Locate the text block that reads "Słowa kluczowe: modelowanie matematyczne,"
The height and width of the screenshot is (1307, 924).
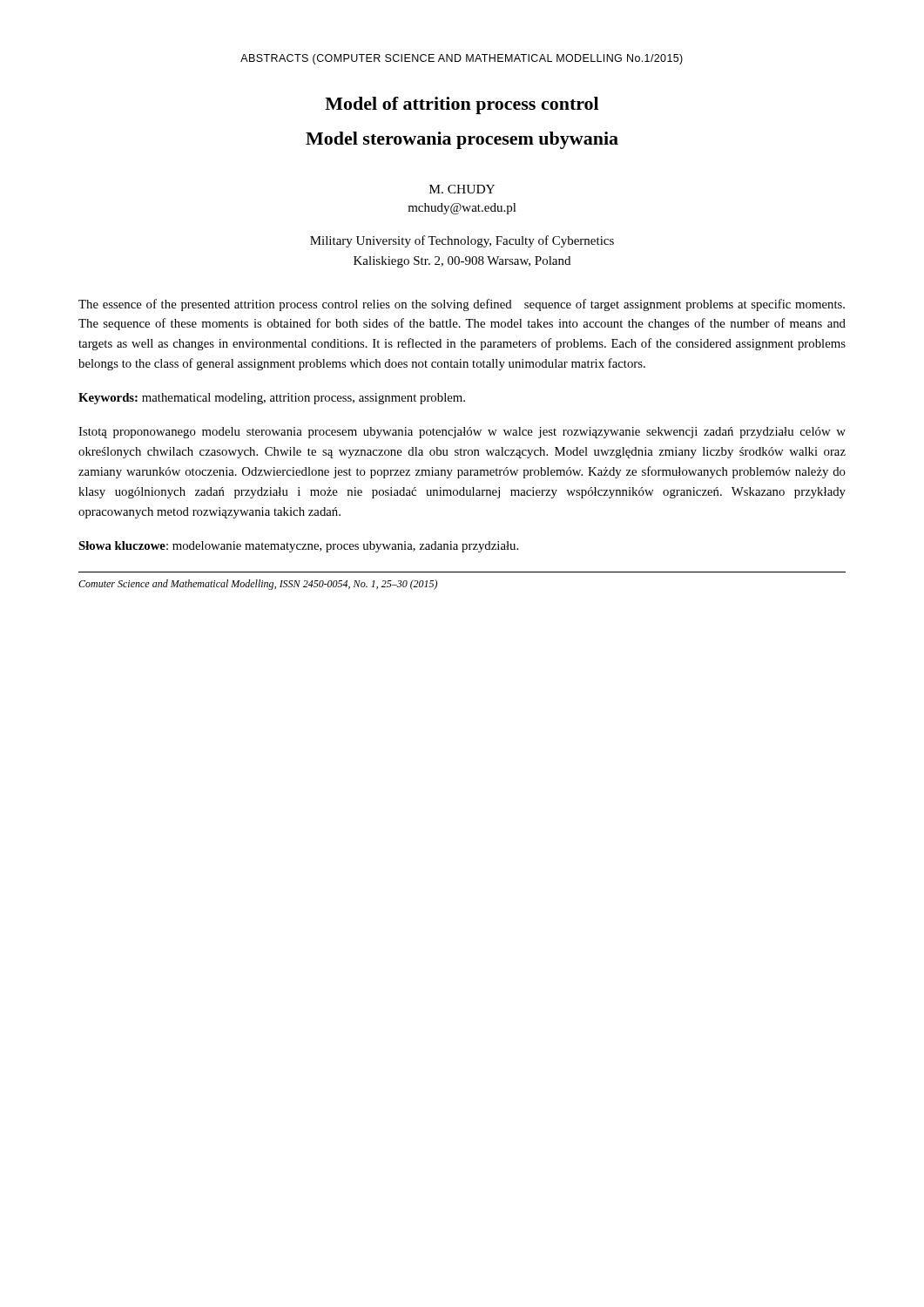point(462,546)
